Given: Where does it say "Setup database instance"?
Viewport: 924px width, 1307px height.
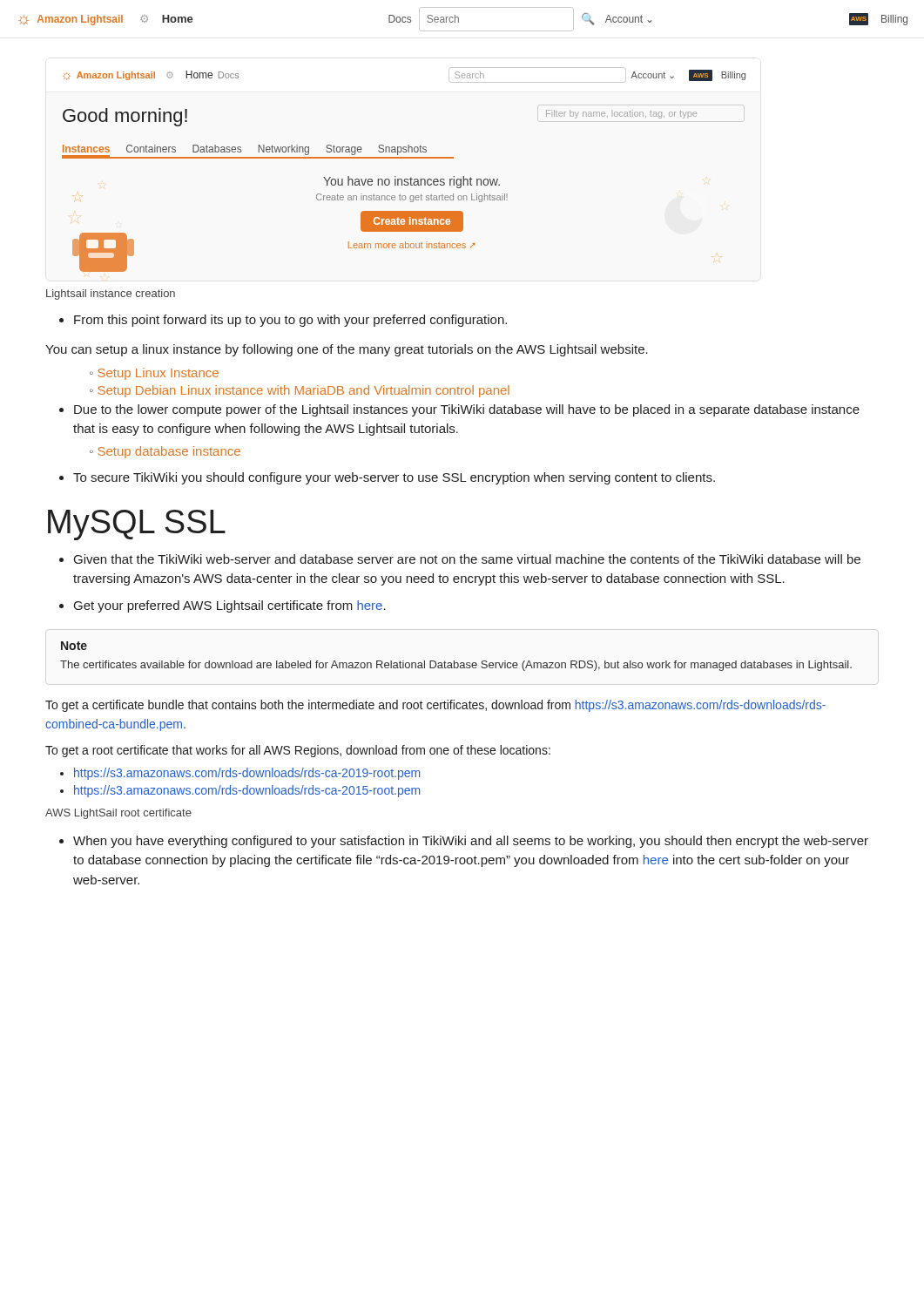Looking at the screenshot, I should [169, 450].
